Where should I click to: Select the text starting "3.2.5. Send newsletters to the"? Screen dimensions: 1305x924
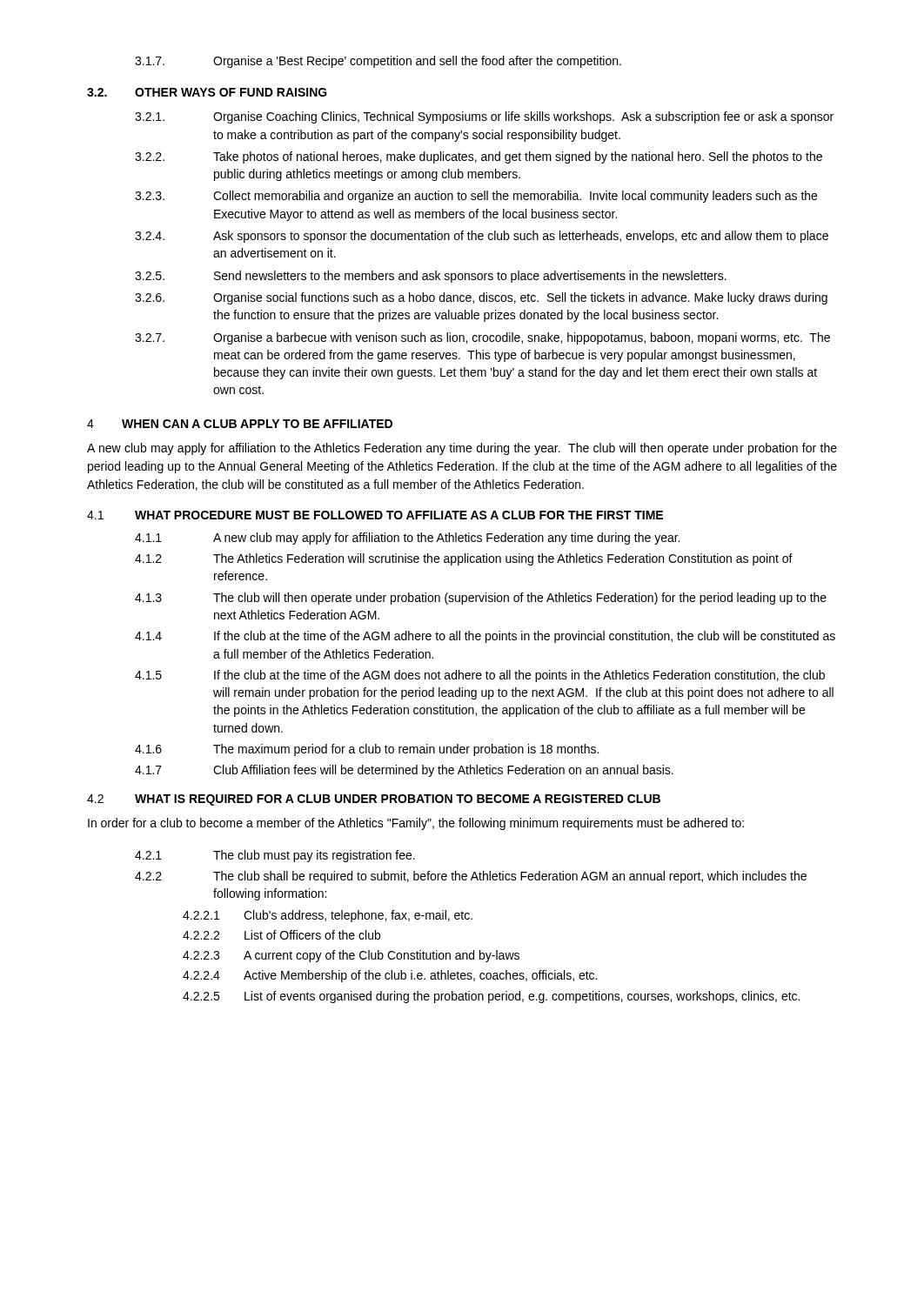pyautogui.click(x=486, y=276)
